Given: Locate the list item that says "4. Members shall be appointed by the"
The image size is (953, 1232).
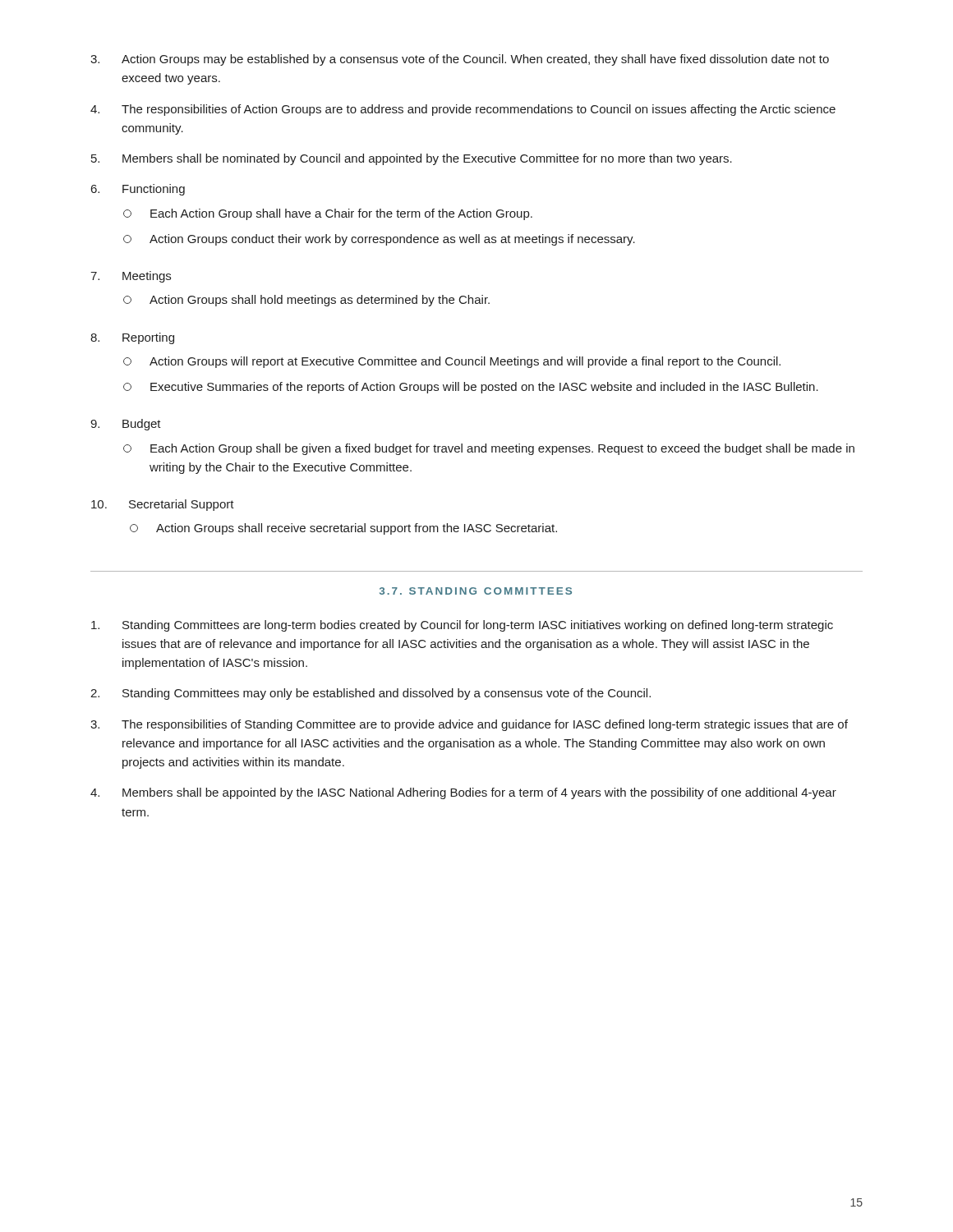Looking at the screenshot, I should click(x=476, y=802).
